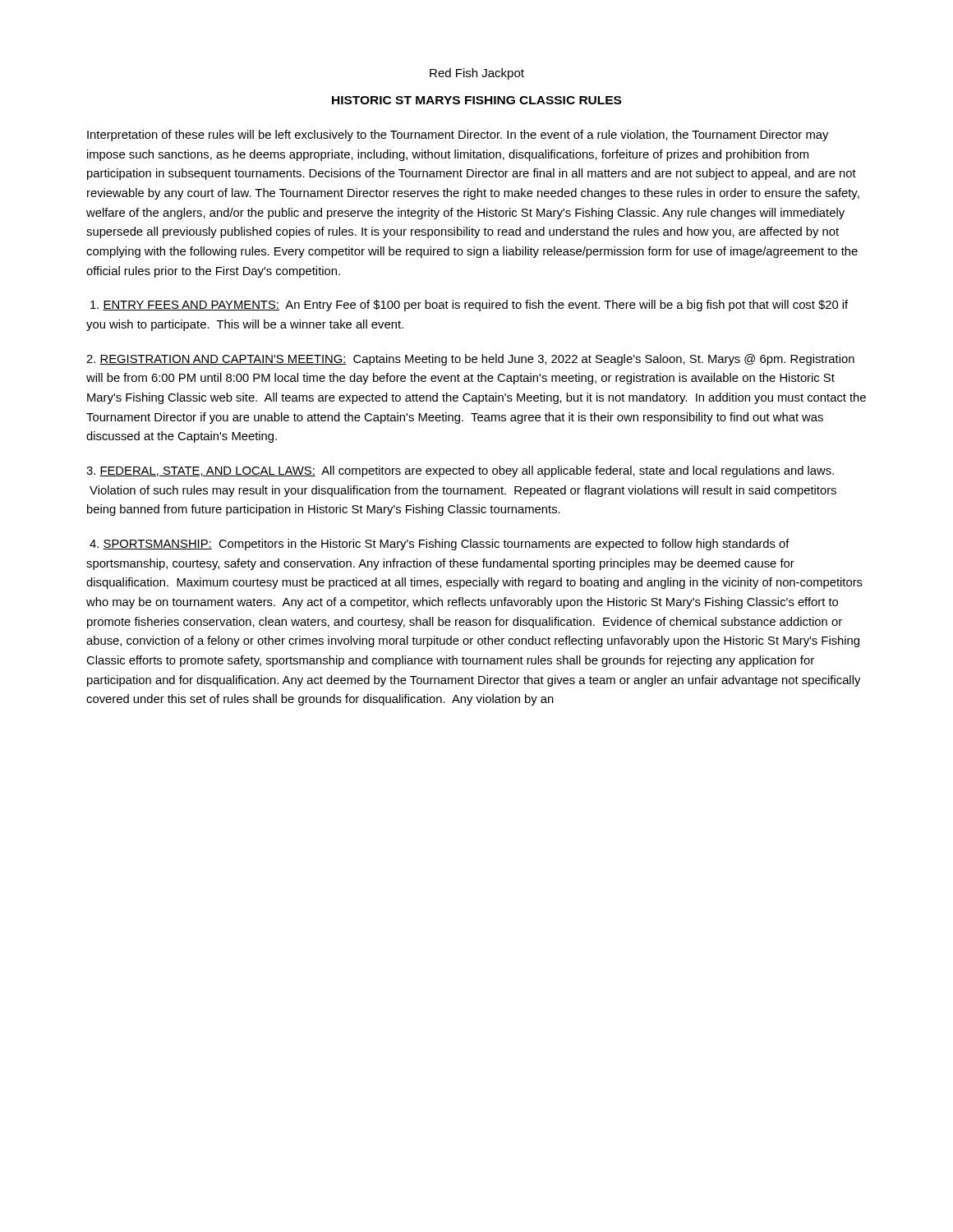
Task: Select the text block containing "Interpretation of these rules will be"
Action: coord(473,203)
